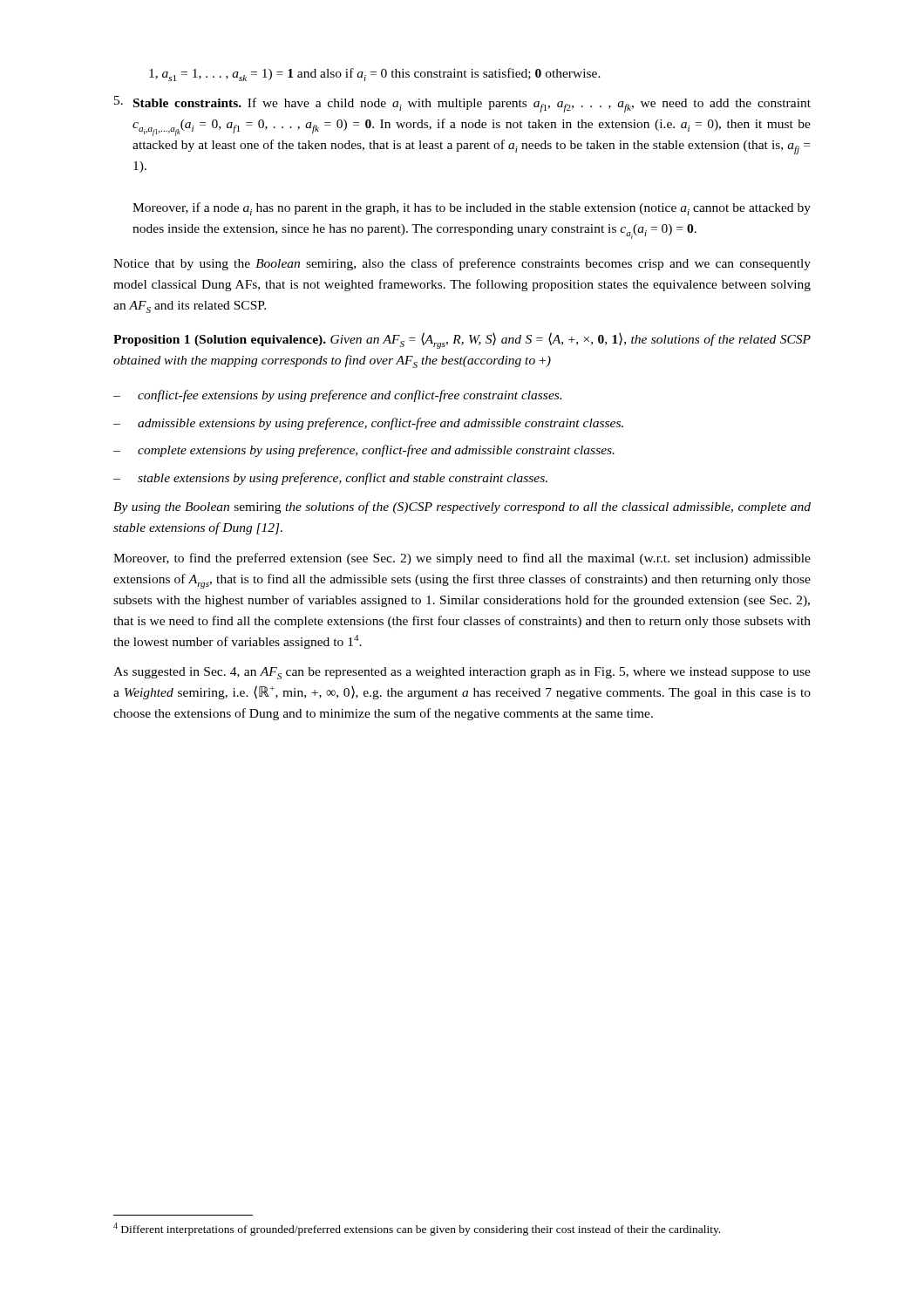This screenshot has height=1308, width=924.
Task: Click on the region starting "– admissible extensions by using preference,"
Action: coord(462,422)
